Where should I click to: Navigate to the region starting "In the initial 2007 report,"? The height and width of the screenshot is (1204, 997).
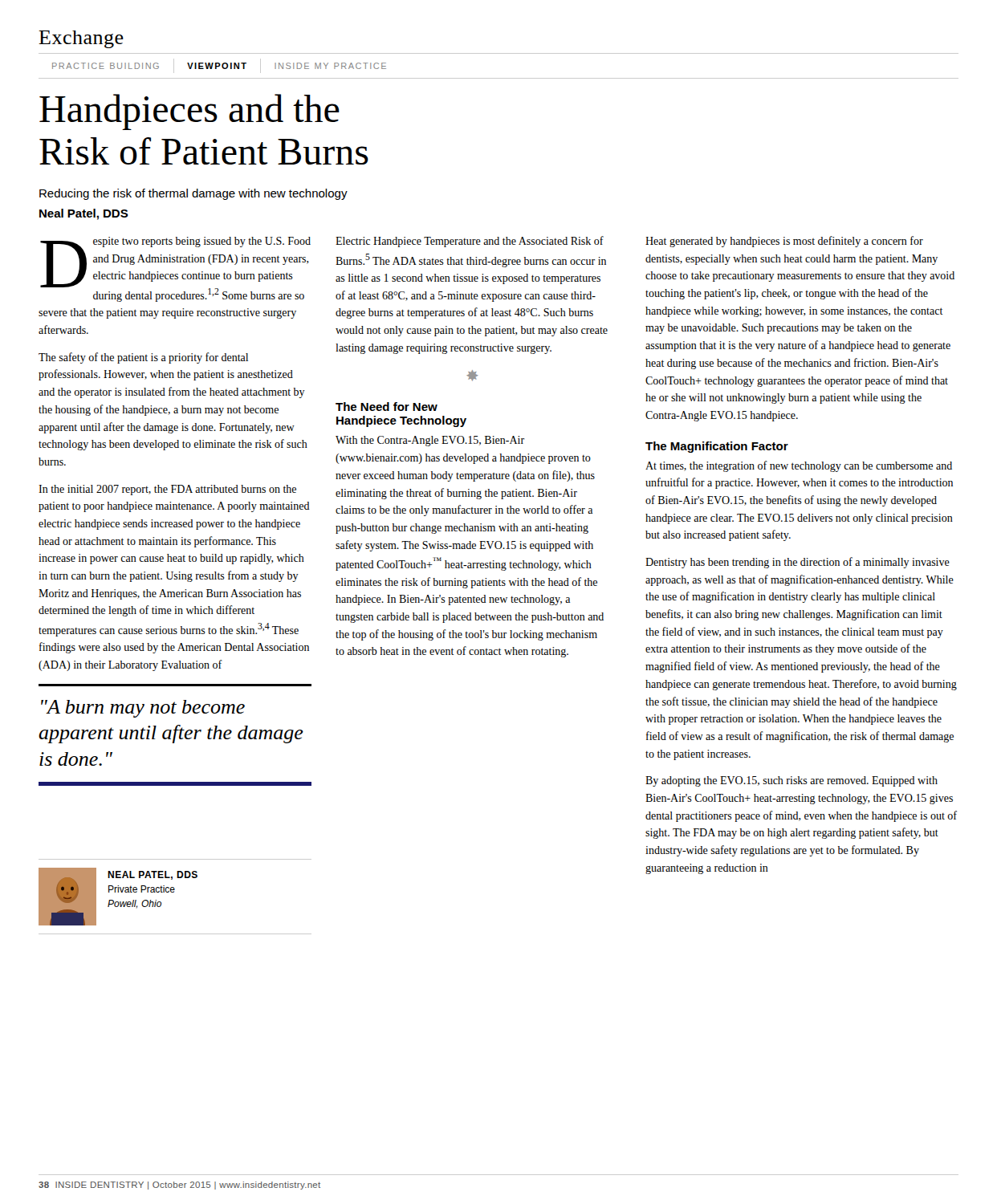coord(174,577)
